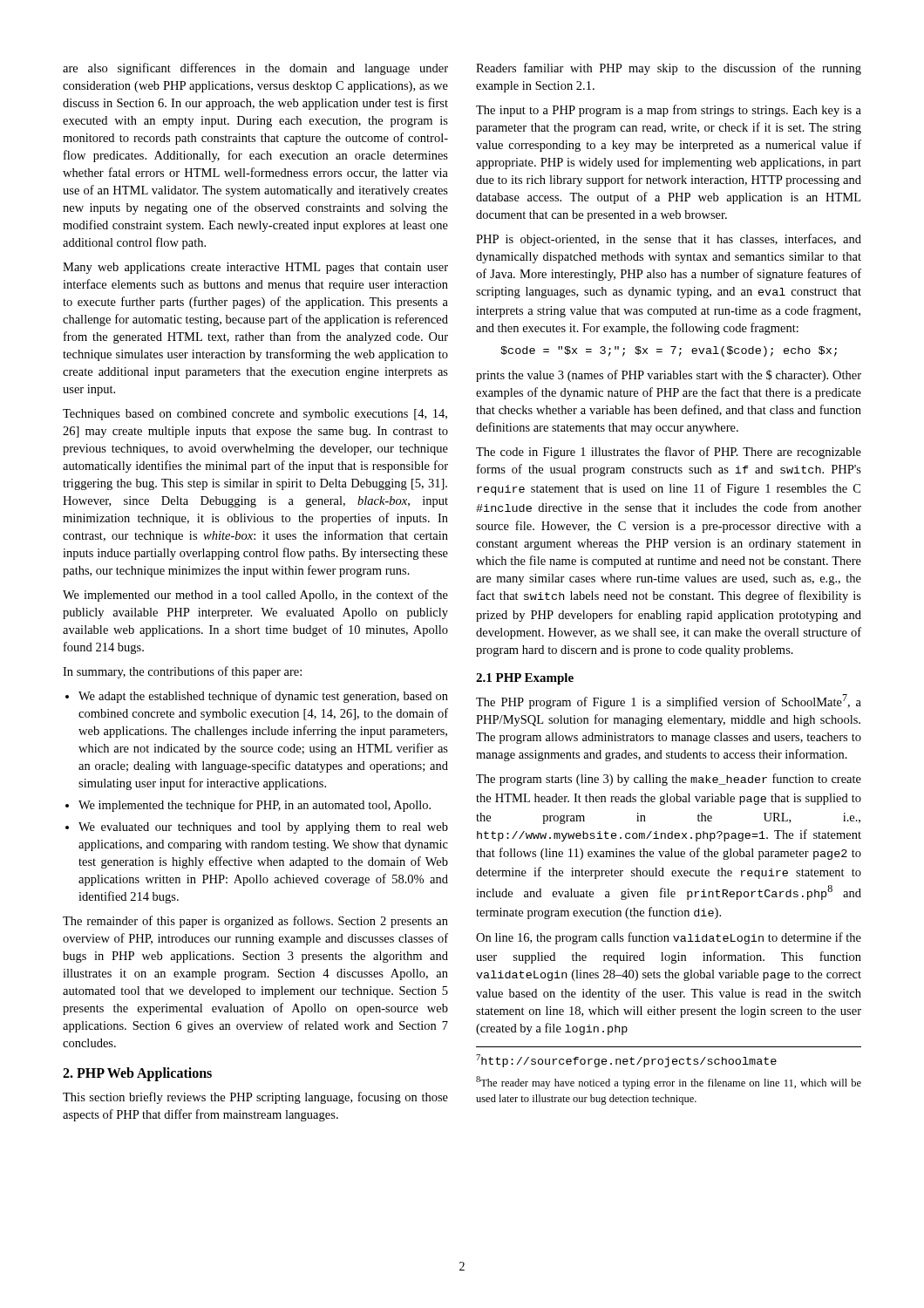
Task: Select the block starting "8The reader may have noticed a typing error"
Action: point(669,1089)
